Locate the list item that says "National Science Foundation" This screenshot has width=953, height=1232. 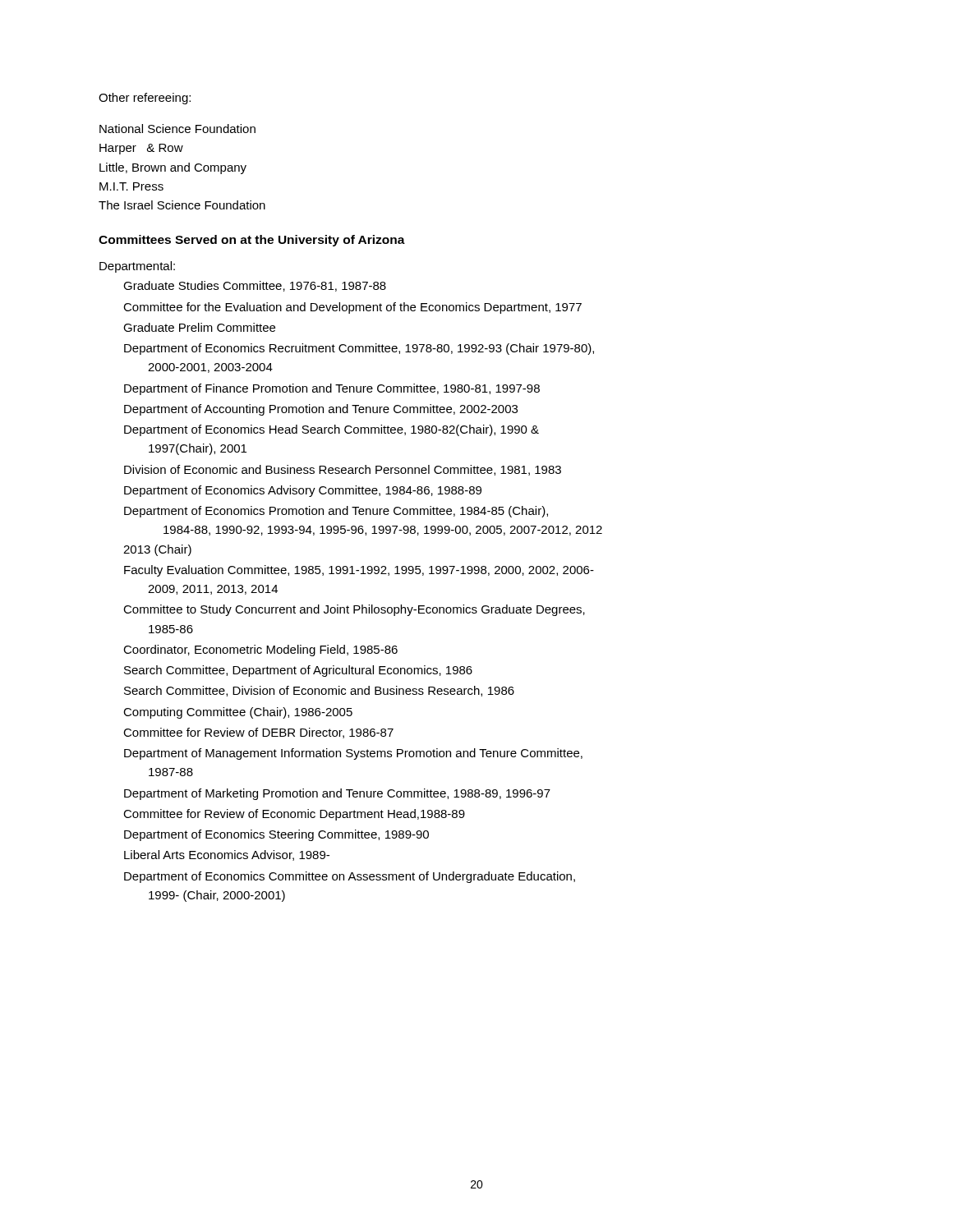(177, 129)
